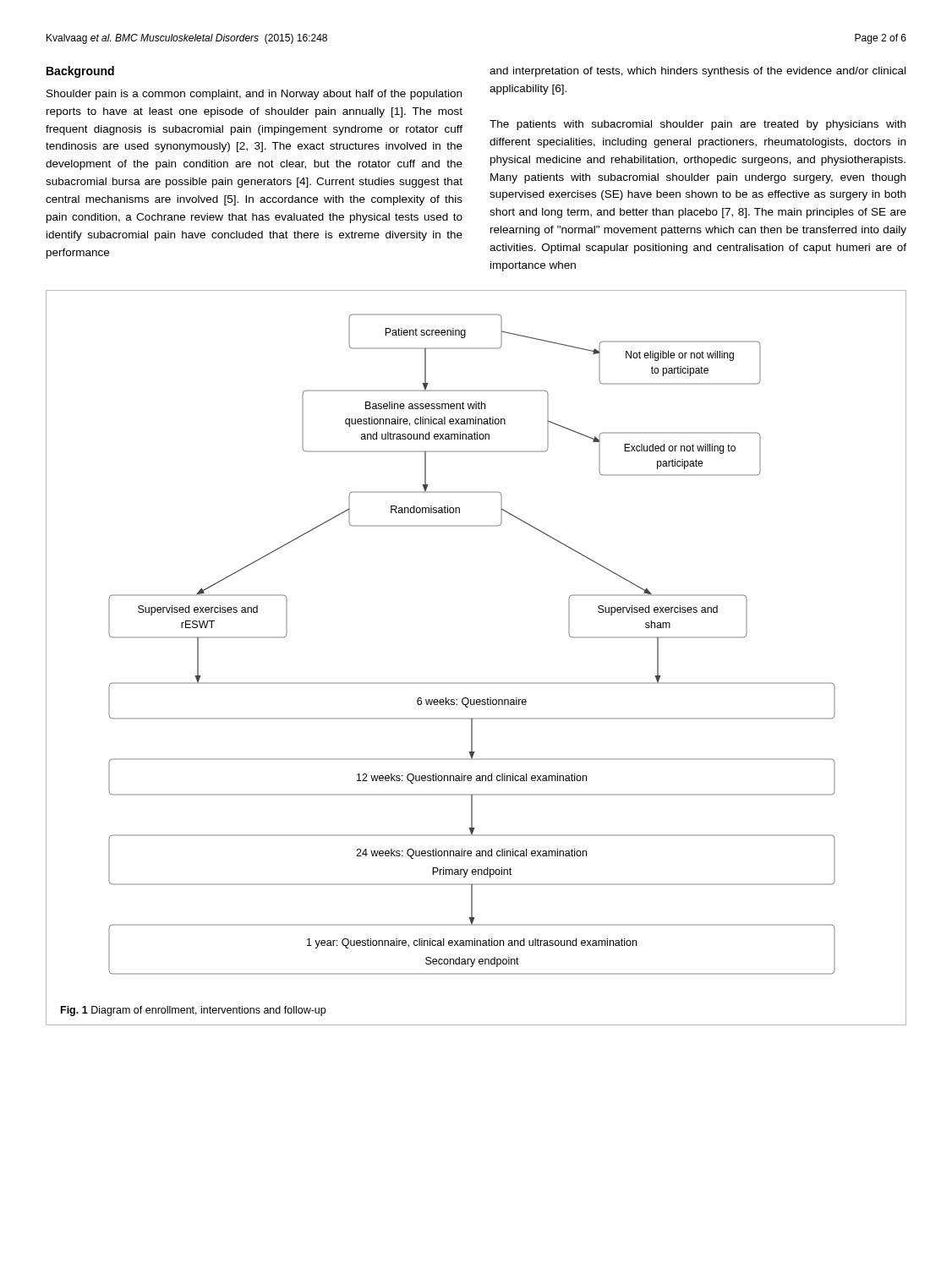Point to the region starting "Shoulder pain is a common complaint,"

coord(254,173)
